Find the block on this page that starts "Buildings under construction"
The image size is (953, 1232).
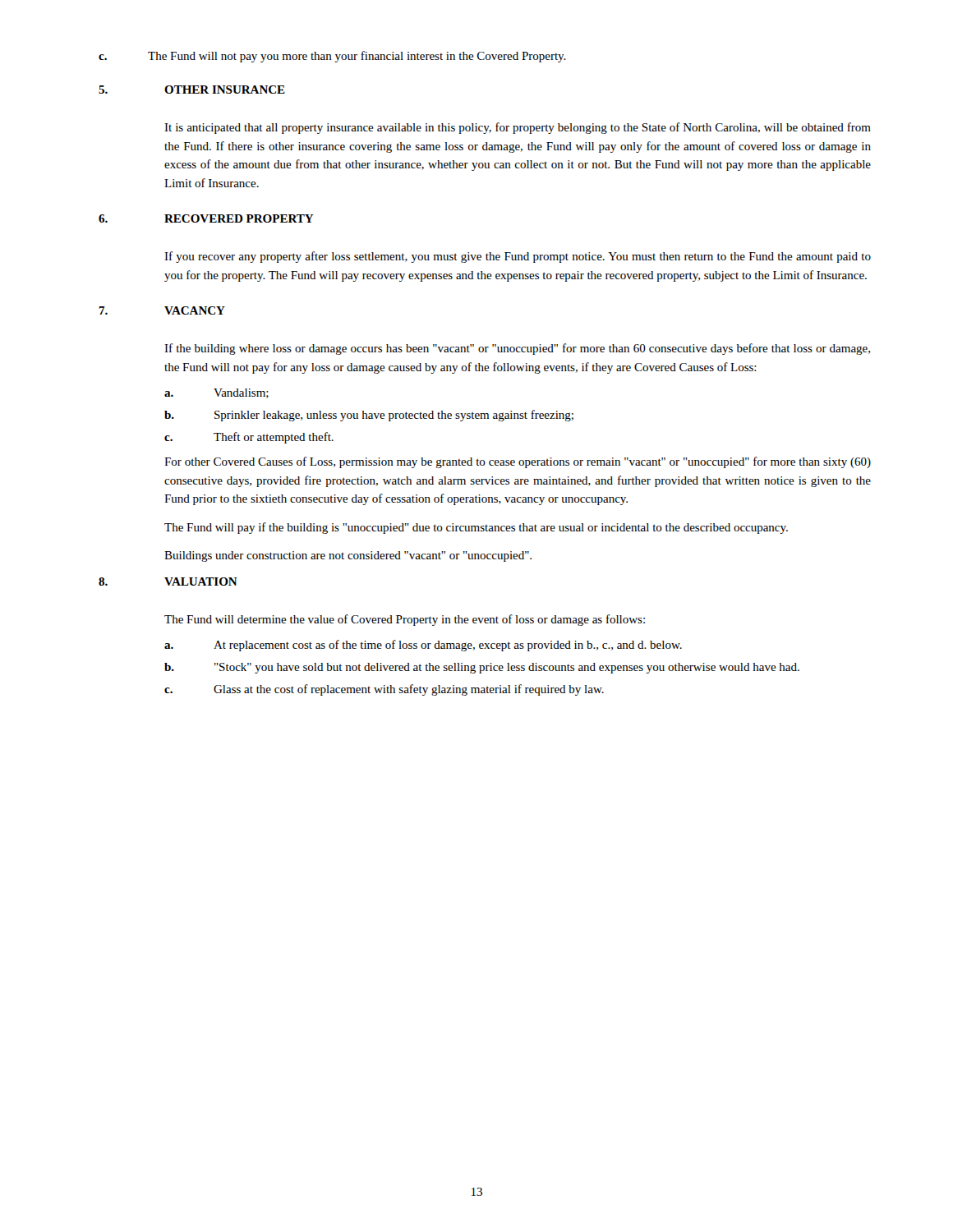click(x=348, y=555)
